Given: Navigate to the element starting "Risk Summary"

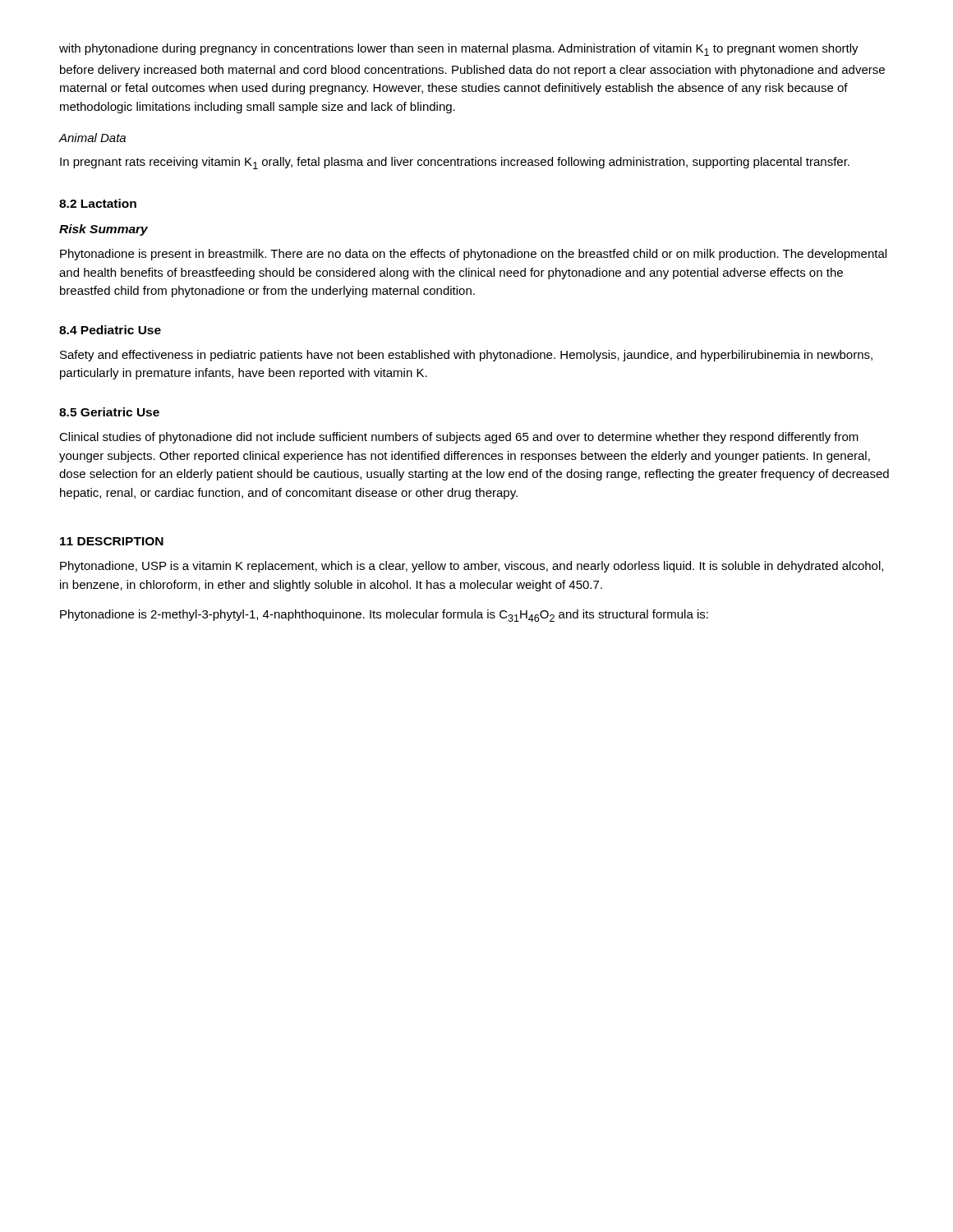Looking at the screenshot, I should coord(103,229).
